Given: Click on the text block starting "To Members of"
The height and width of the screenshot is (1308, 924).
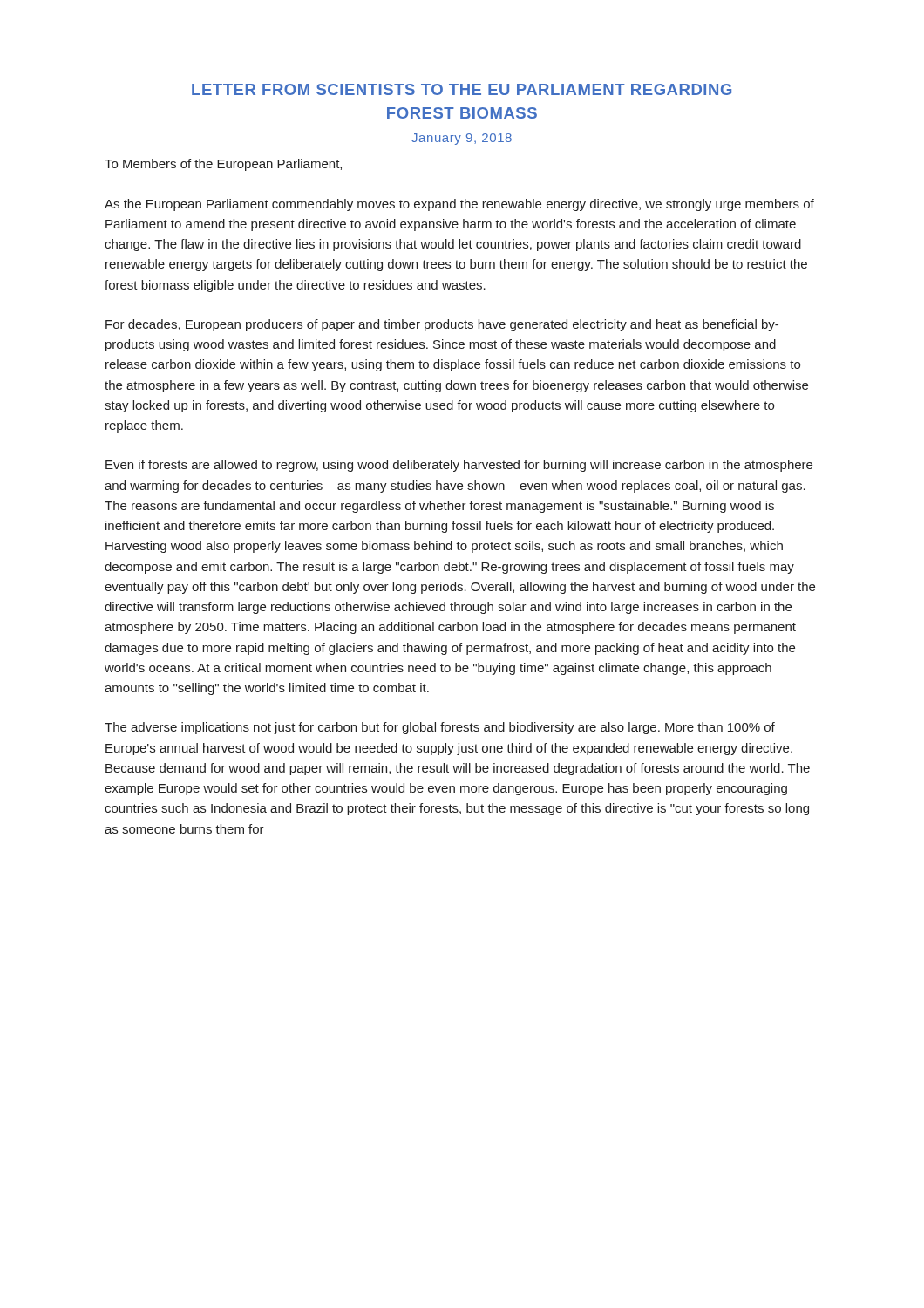Looking at the screenshot, I should click(x=224, y=164).
